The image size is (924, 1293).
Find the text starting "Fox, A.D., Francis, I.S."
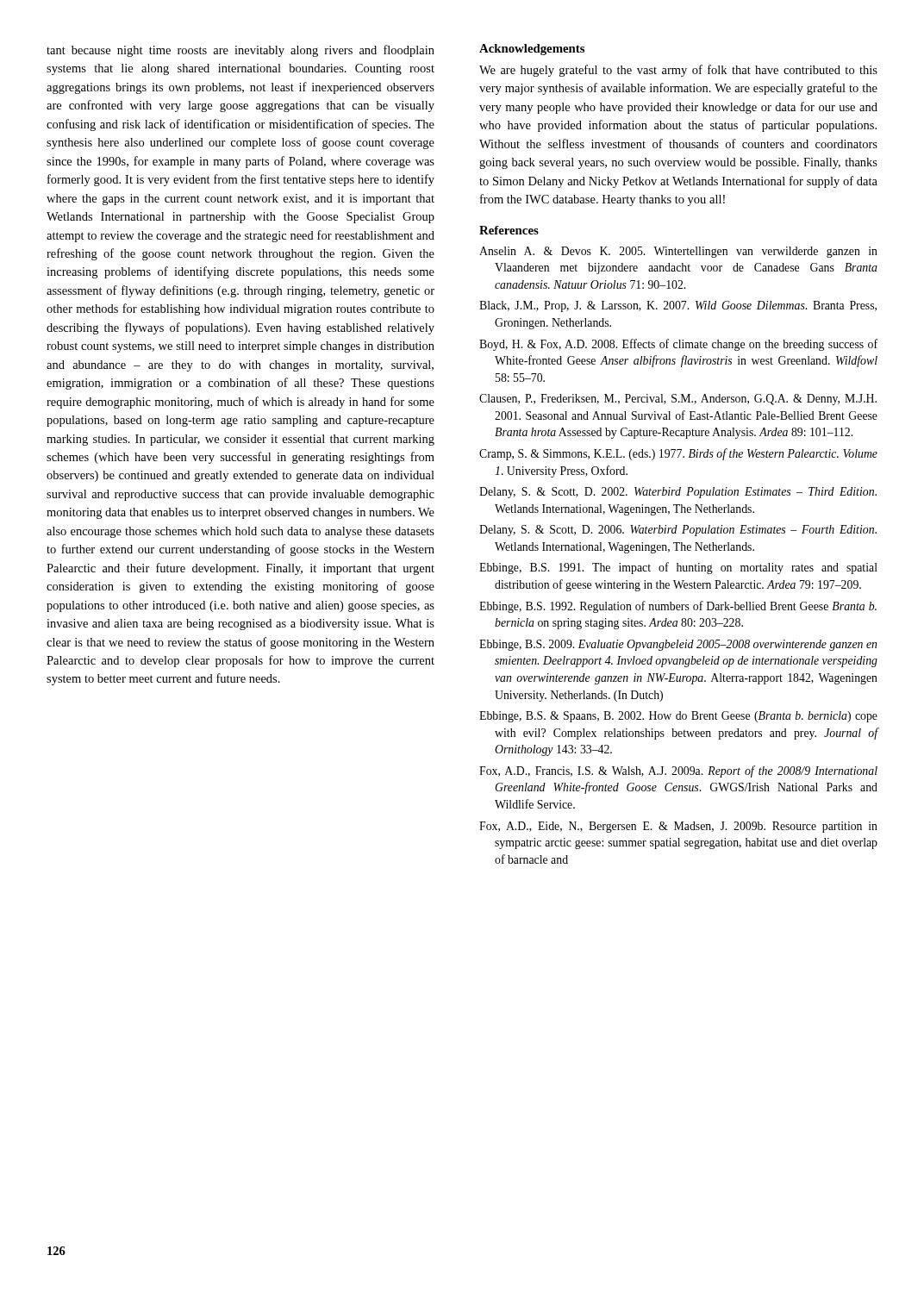678,788
